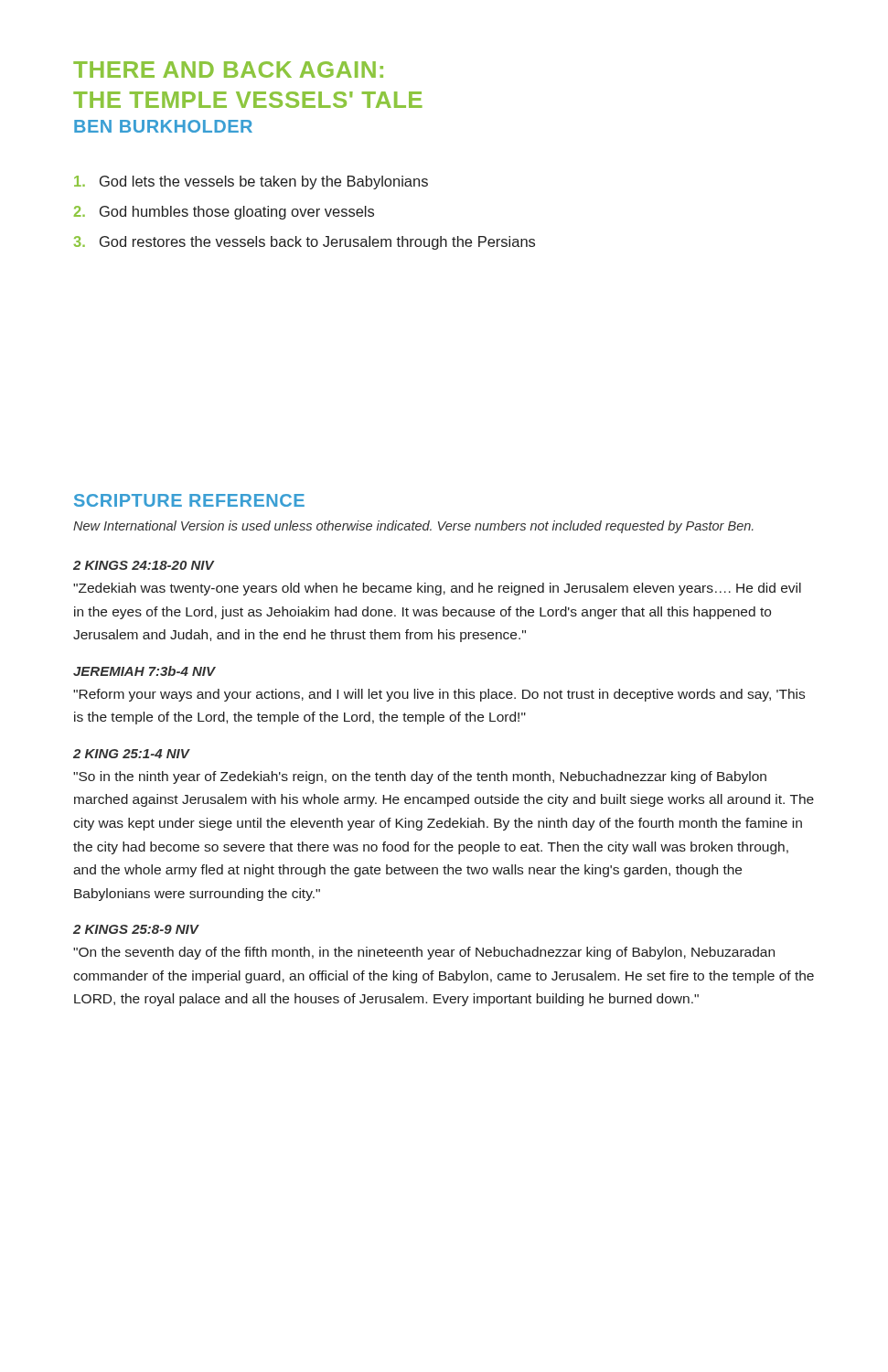Find the block on this page that starts ""On the seventh day of the"
The width and height of the screenshot is (888, 1372).
tap(444, 975)
